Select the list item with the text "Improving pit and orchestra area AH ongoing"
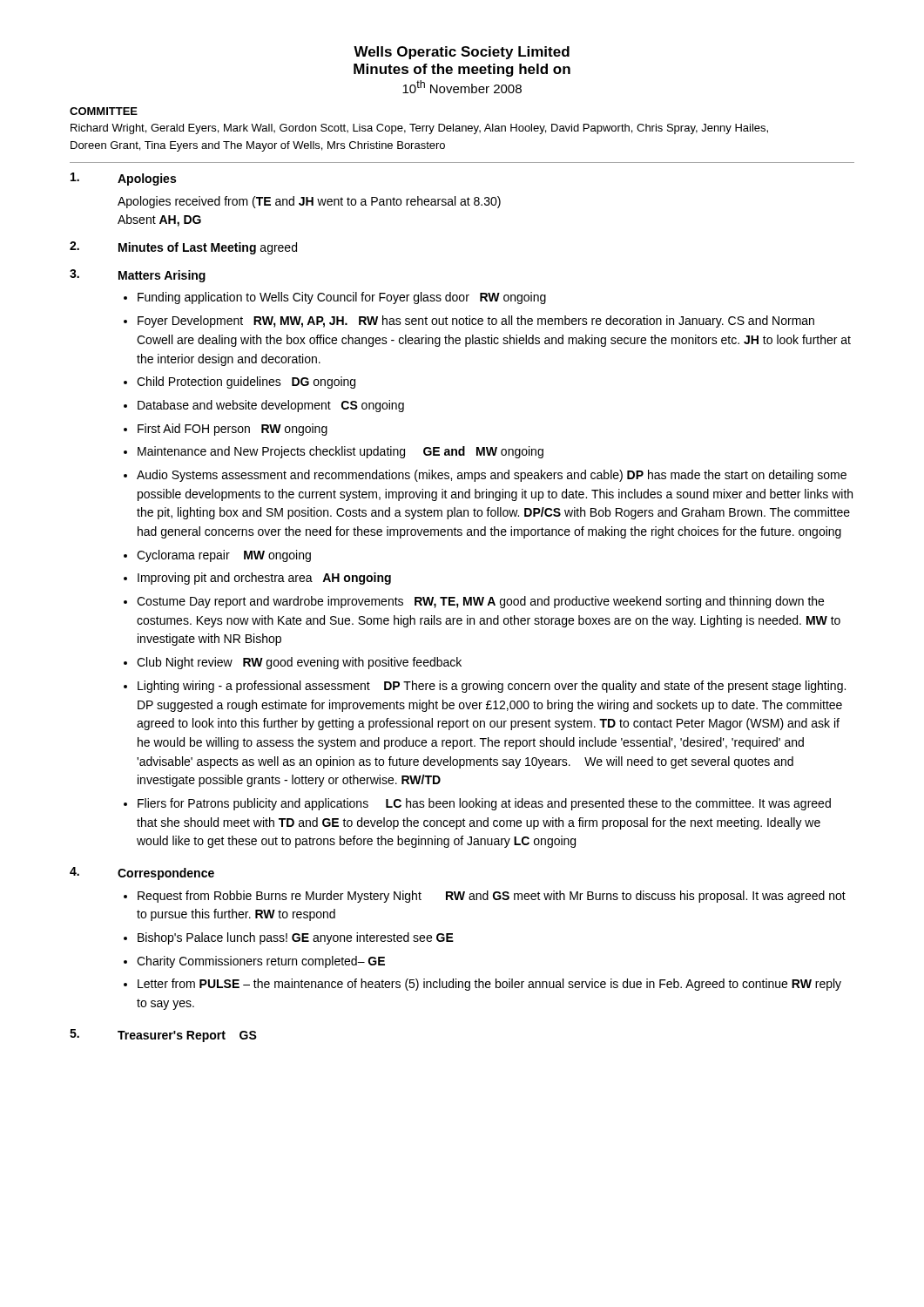The width and height of the screenshot is (924, 1307). pos(264,578)
